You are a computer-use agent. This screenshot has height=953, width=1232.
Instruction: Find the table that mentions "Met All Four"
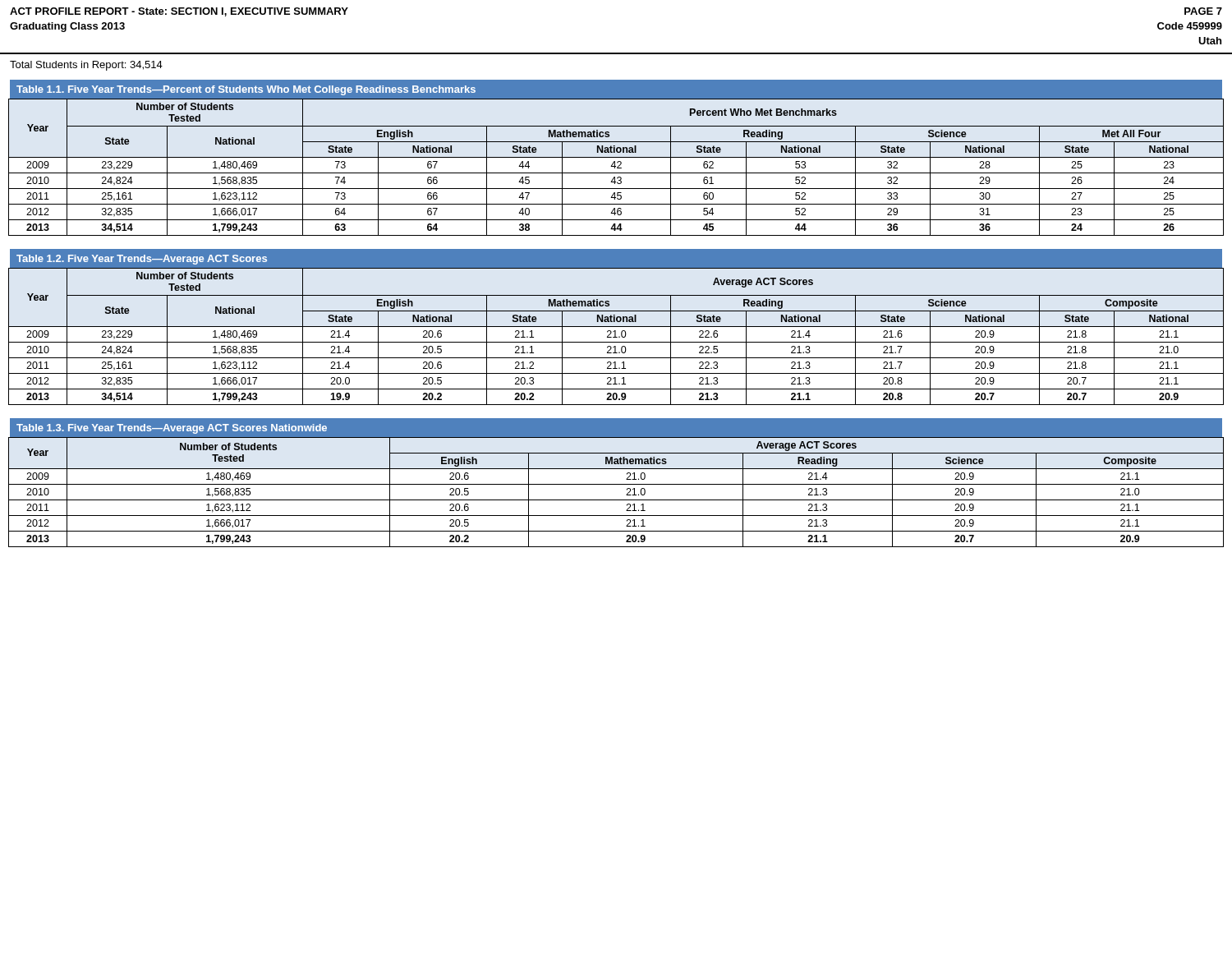[x=616, y=167]
